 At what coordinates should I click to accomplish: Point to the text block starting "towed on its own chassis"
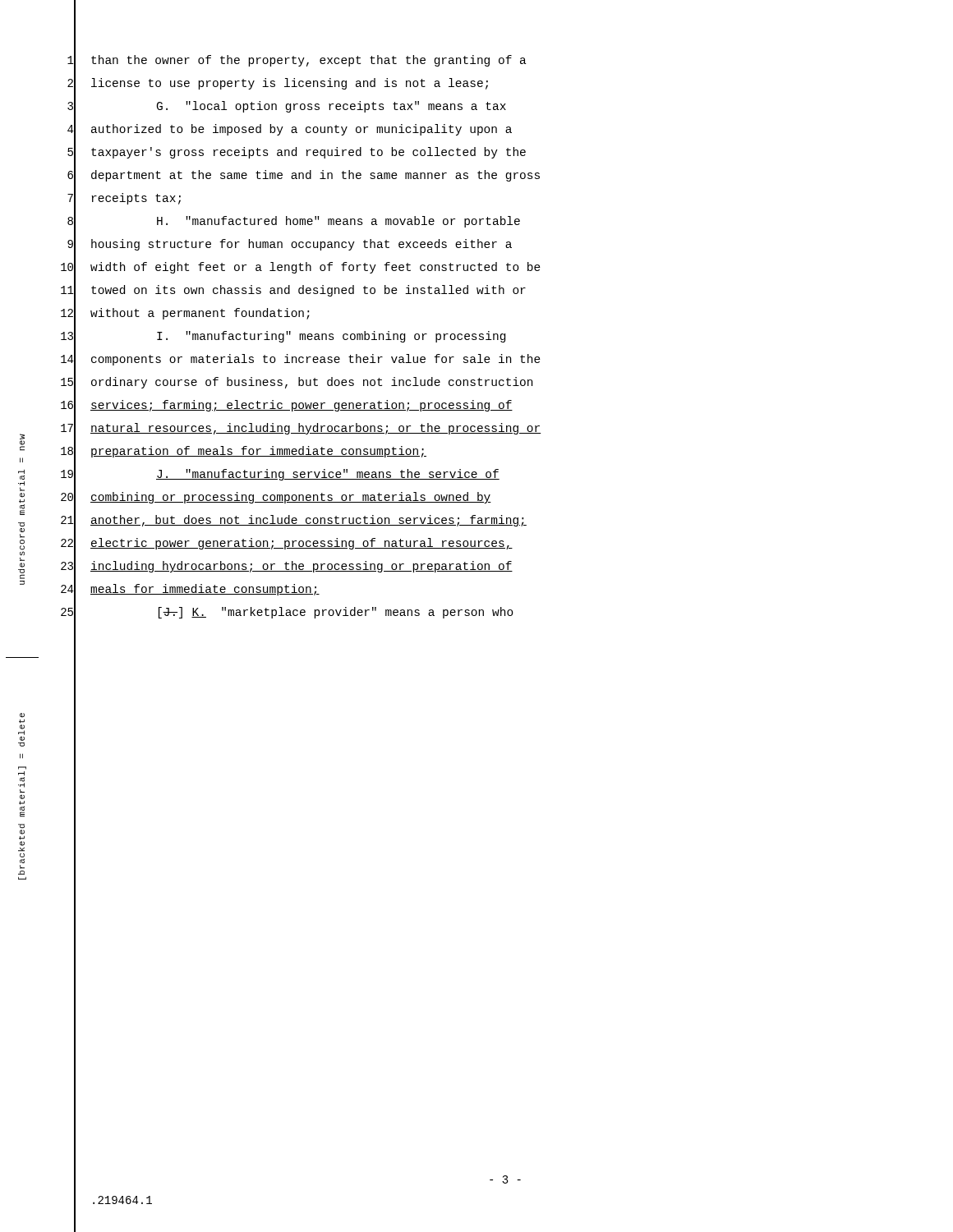(x=308, y=291)
